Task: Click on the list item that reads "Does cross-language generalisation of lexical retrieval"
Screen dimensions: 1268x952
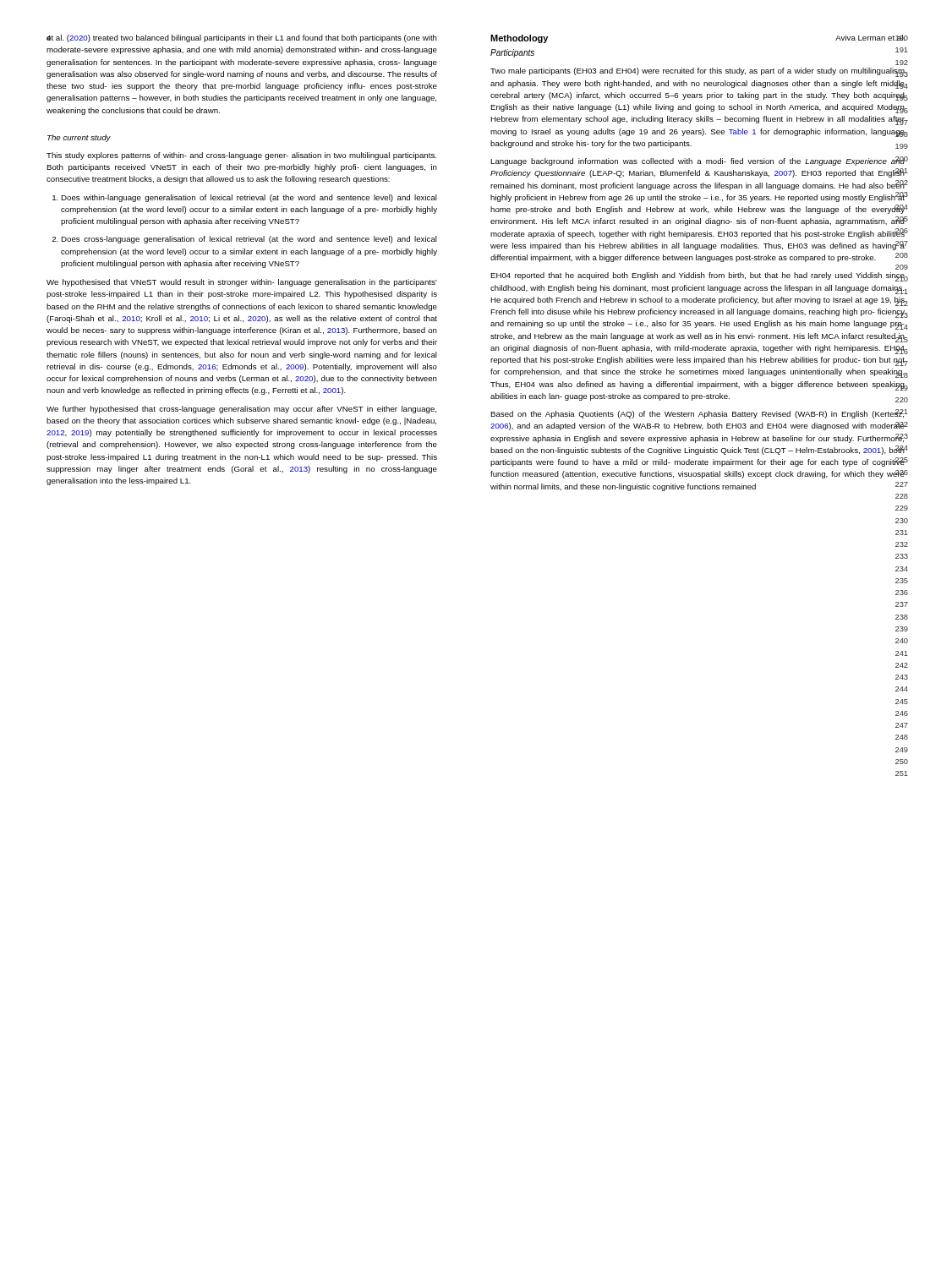Action: pyautogui.click(x=249, y=251)
